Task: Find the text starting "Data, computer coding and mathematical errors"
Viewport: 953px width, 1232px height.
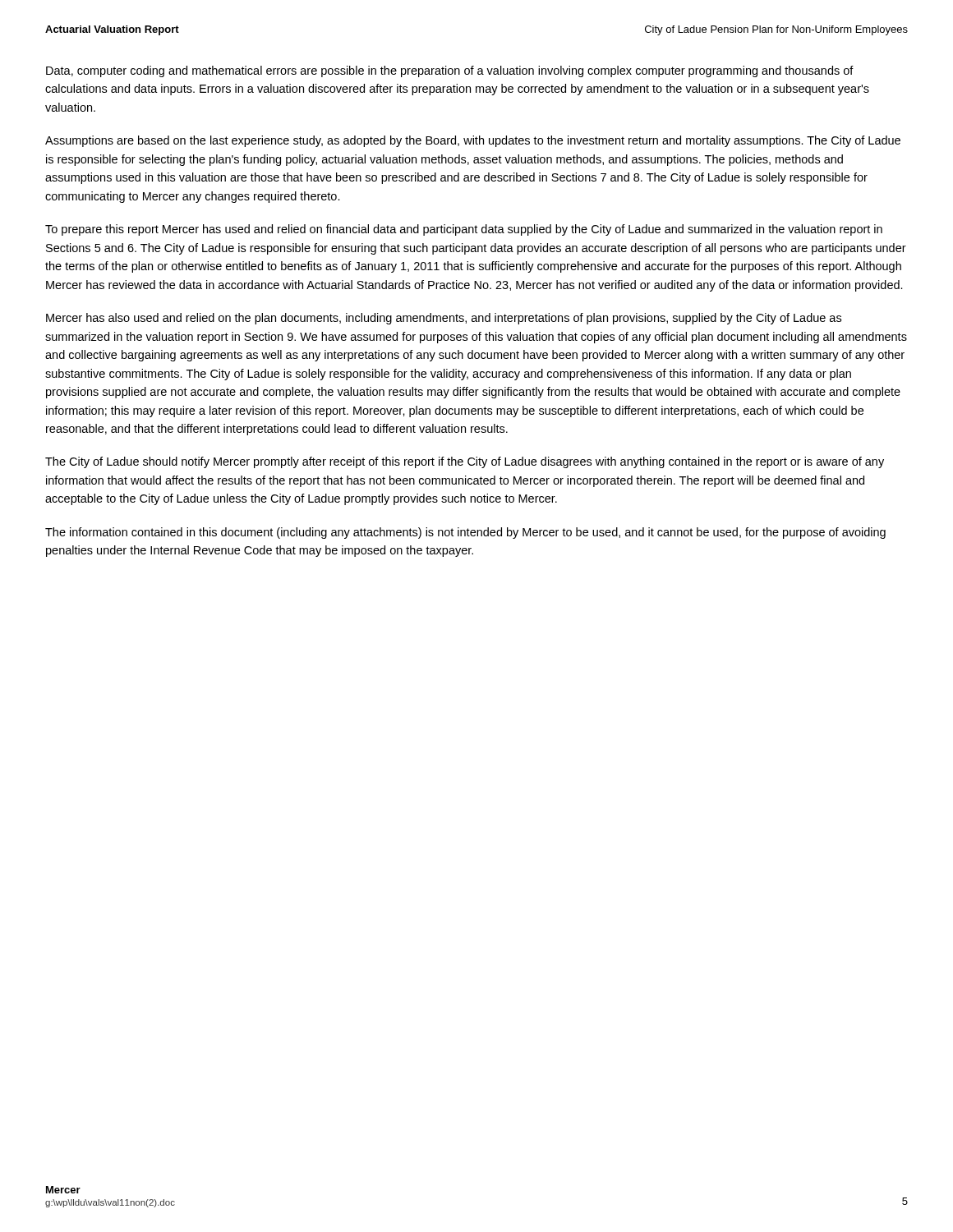Action: pos(457,89)
